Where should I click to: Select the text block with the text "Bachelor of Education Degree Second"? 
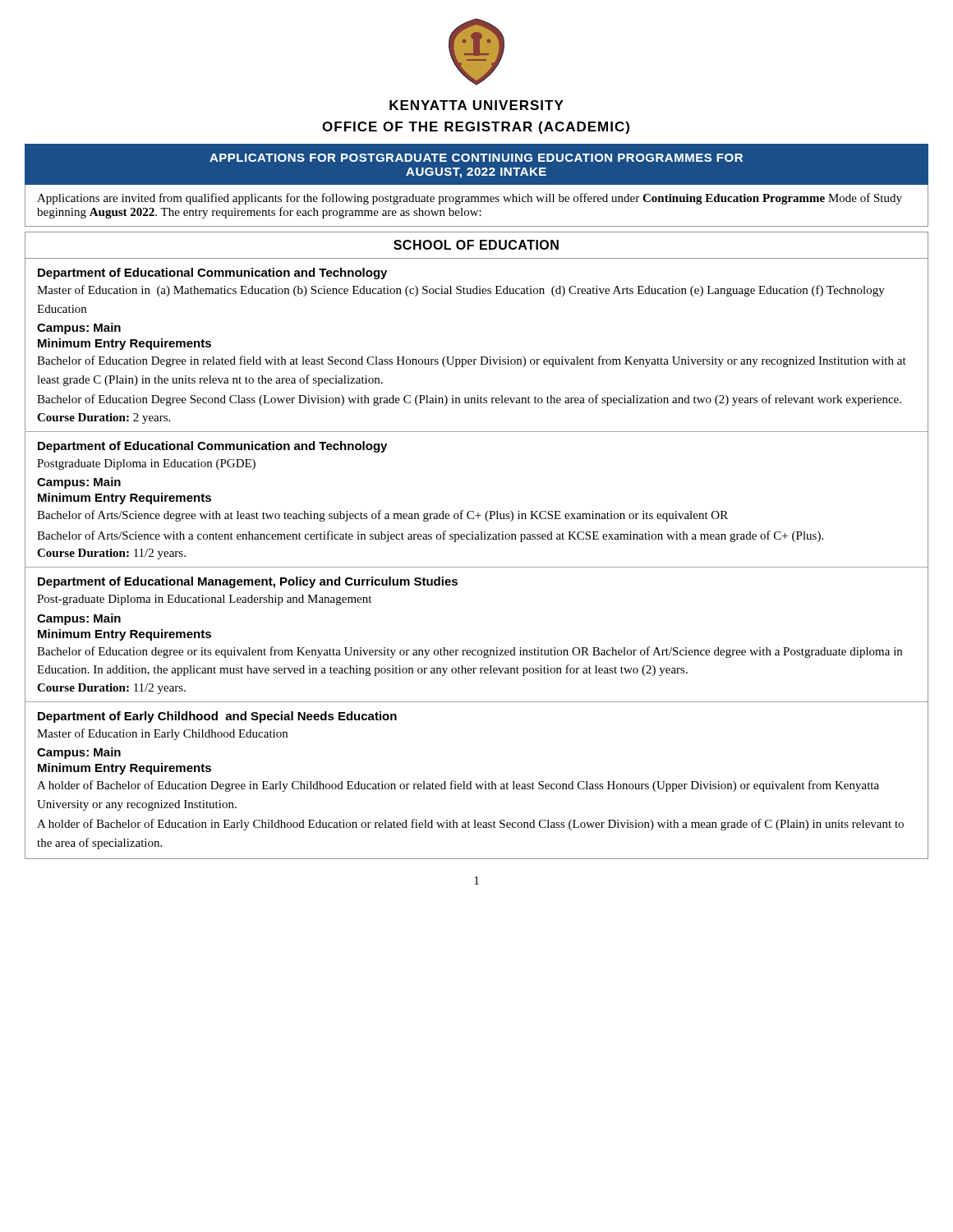click(x=469, y=399)
